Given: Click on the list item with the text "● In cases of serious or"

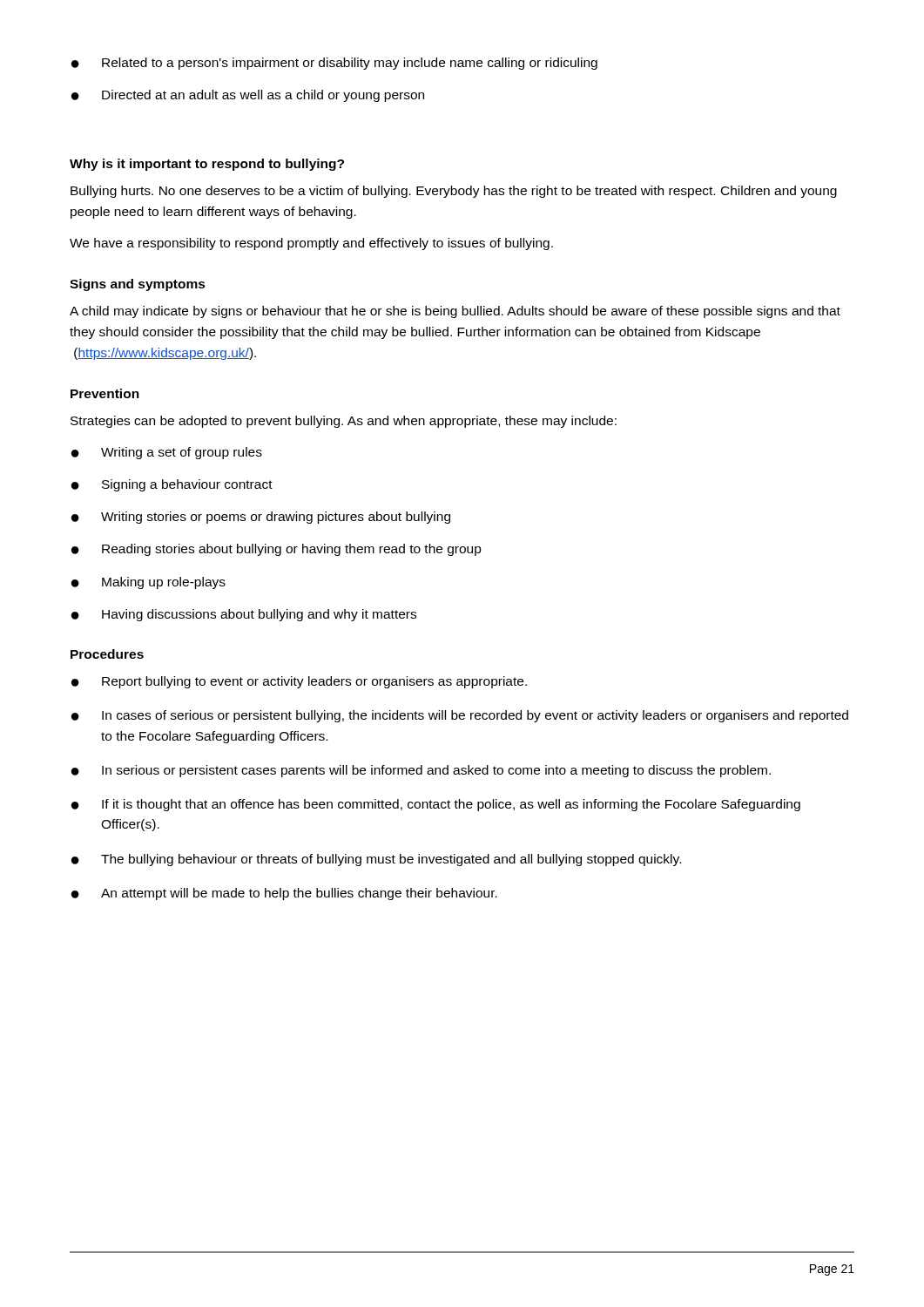Looking at the screenshot, I should [x=462, y=726].
